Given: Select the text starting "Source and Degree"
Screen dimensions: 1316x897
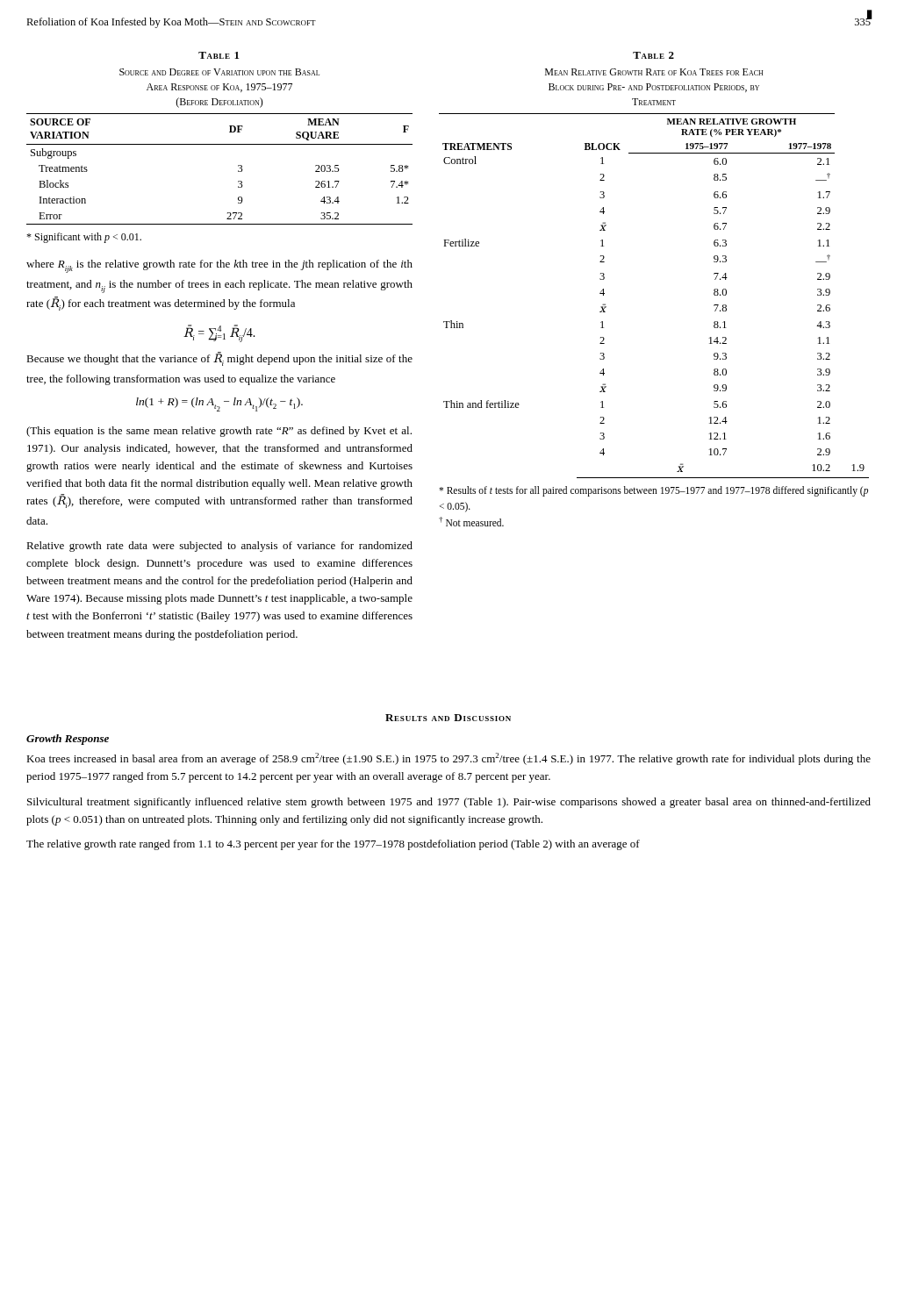Looking at the screenshot, I should coord(219,87).
